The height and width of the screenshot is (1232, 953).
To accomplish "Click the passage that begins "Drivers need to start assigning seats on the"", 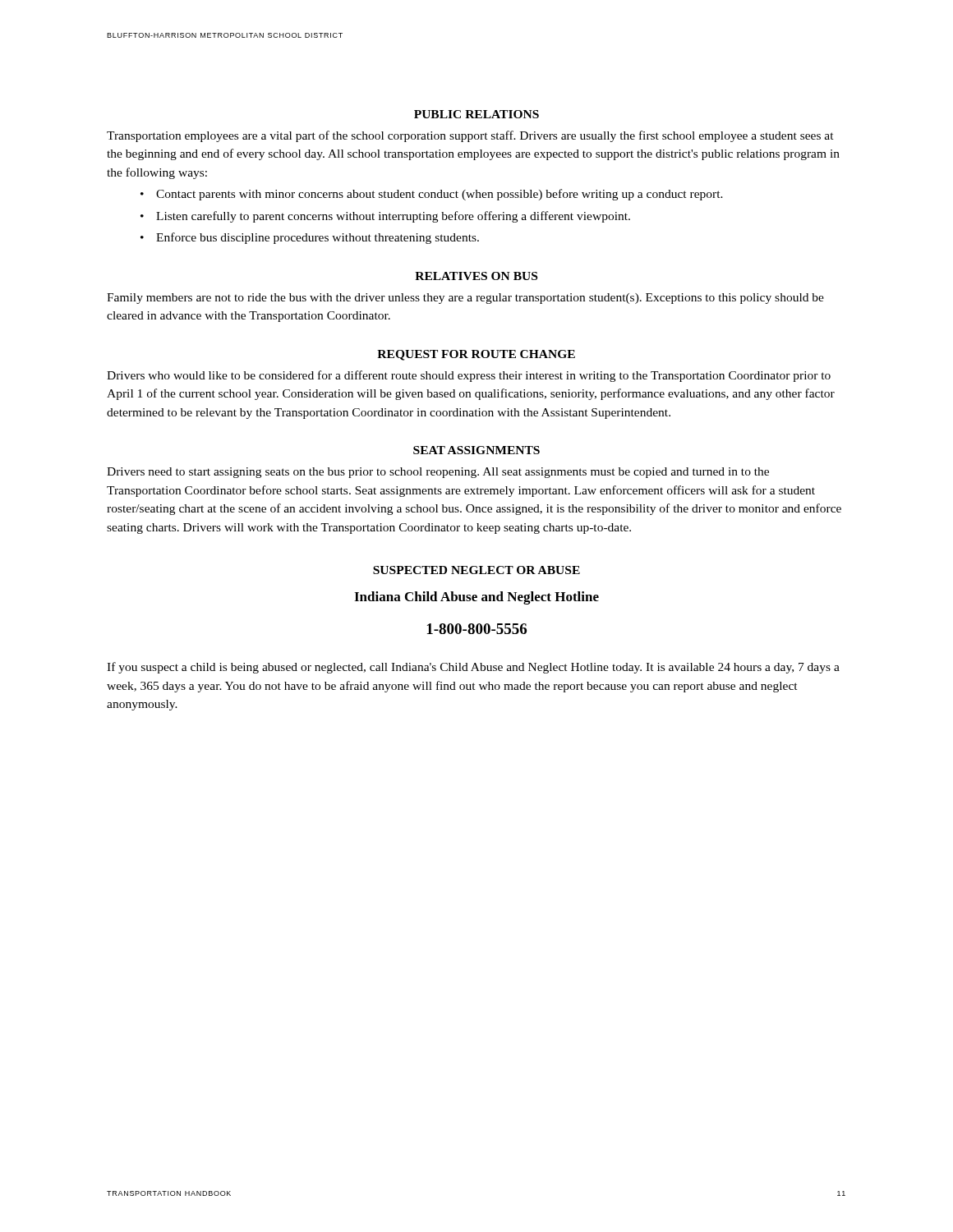I will point(474,499).
